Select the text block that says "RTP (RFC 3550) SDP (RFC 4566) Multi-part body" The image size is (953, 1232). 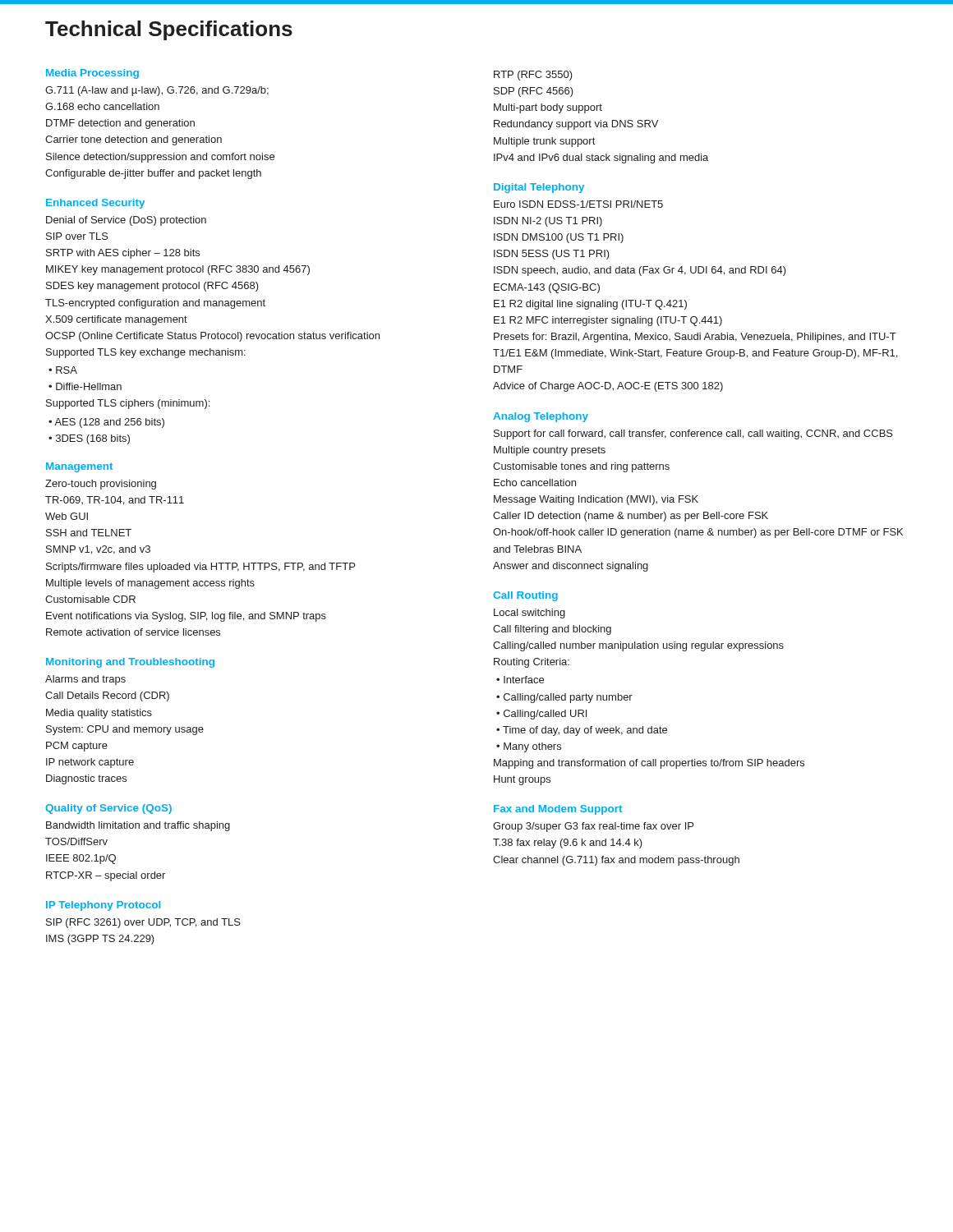[601, 116]
